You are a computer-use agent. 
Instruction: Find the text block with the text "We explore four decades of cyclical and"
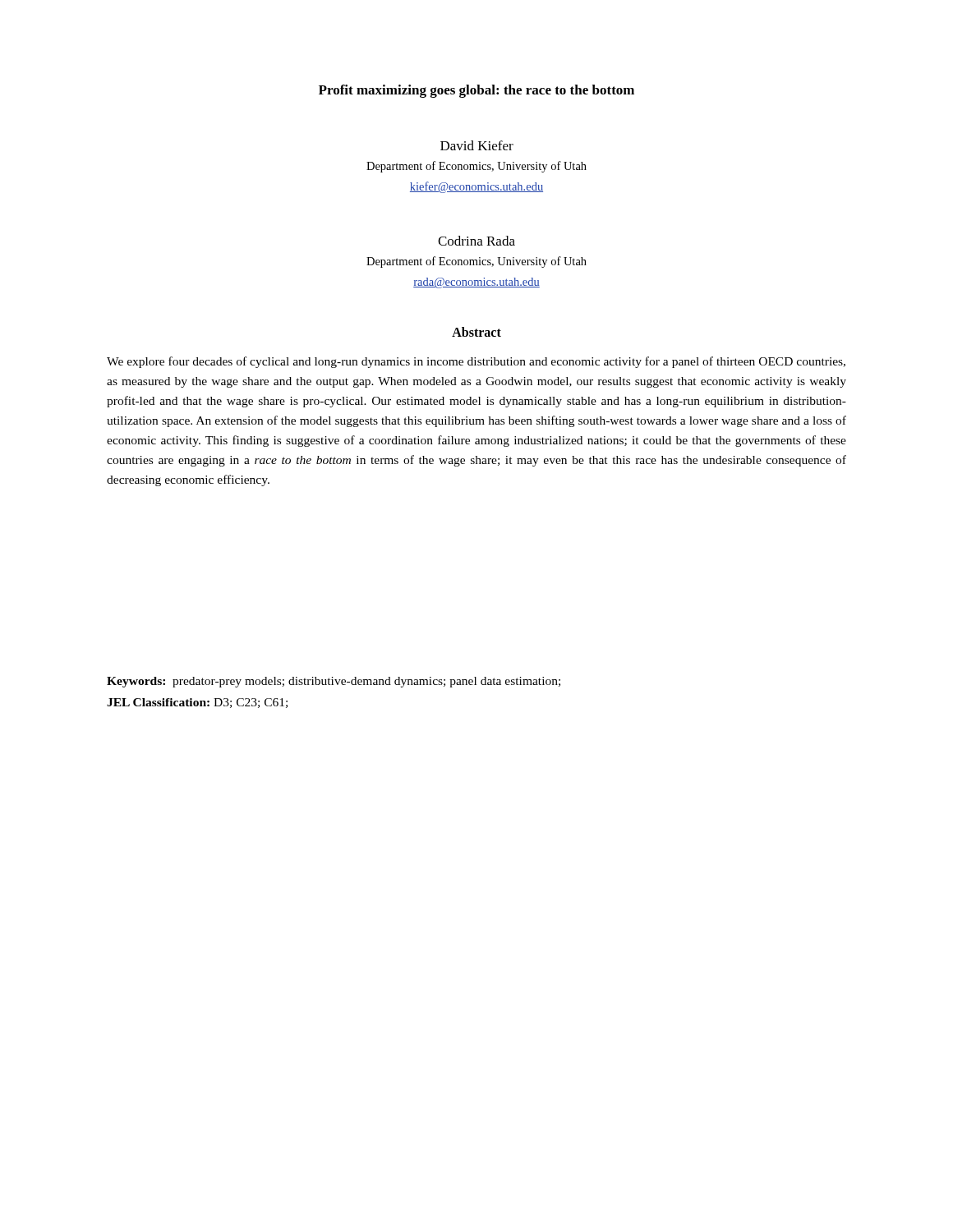coord(476,420)
